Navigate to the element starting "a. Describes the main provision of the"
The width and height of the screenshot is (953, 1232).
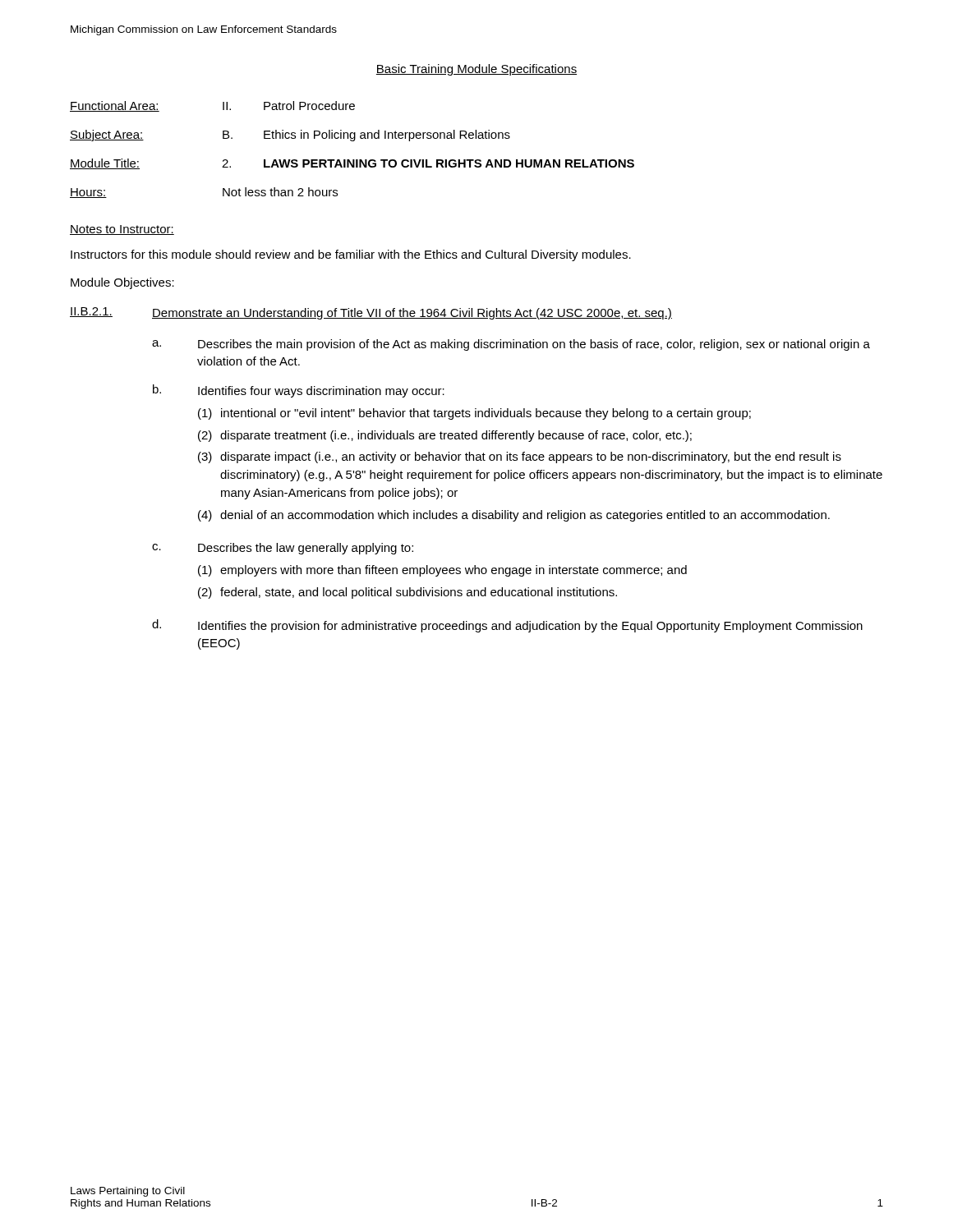[518, 353]
